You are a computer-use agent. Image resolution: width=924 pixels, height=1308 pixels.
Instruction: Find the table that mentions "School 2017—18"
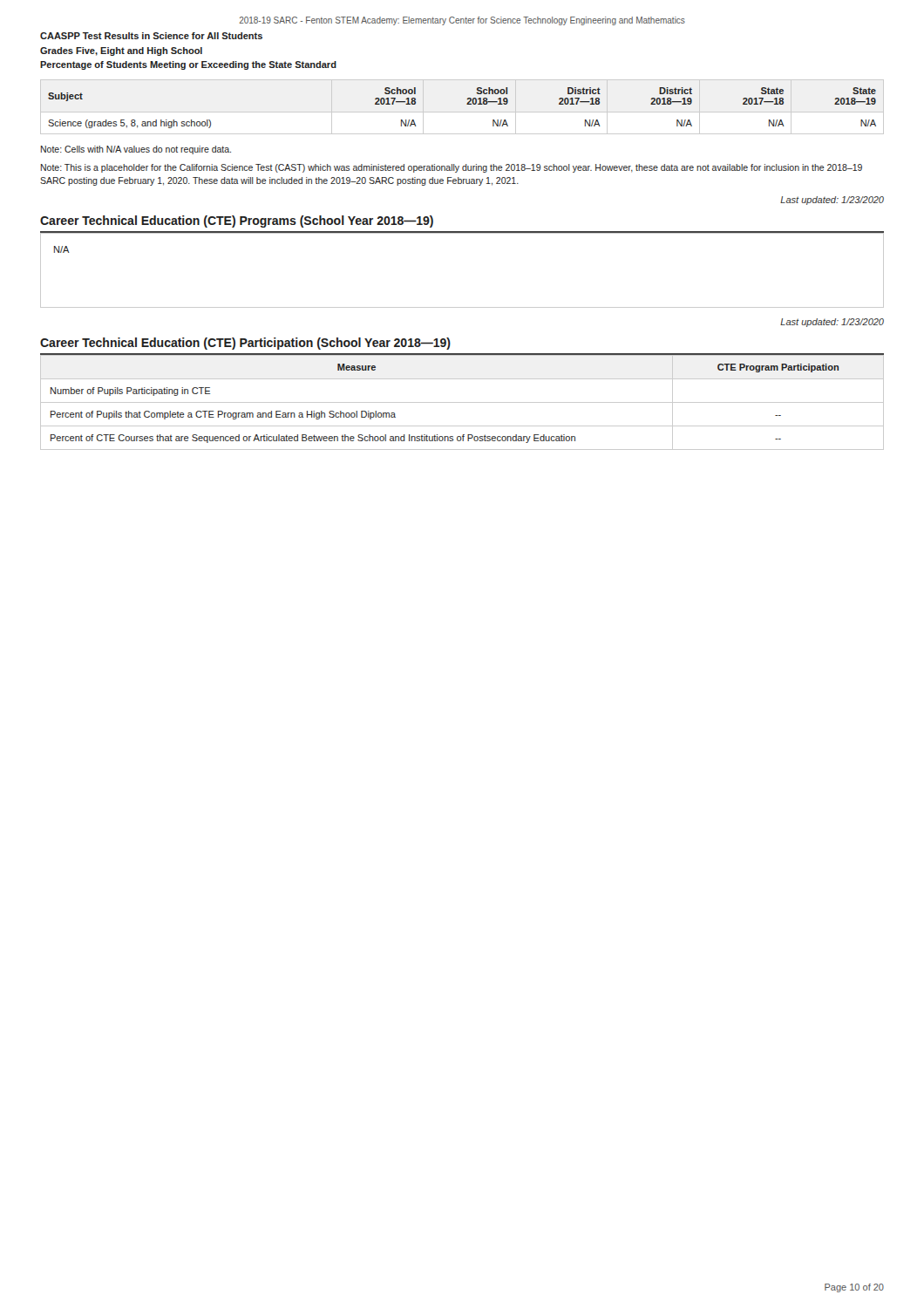tap(462, 106)
